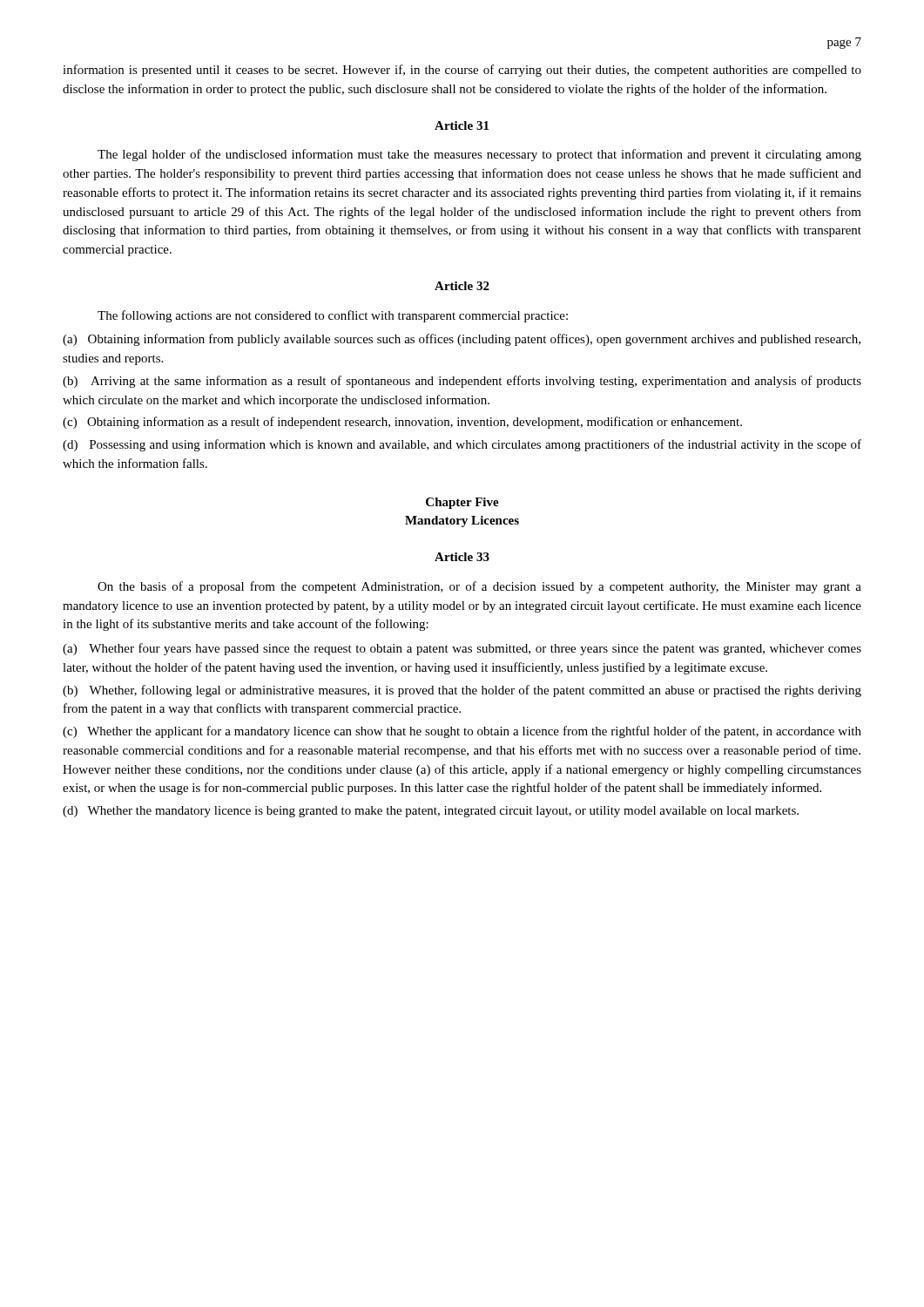Image resolution: width=924 pixels, height=1307 pixels.
Task: Click on the list item that says "(c) Whether the applicant for a mandatory licence"
Action: (x=462, y=759)
